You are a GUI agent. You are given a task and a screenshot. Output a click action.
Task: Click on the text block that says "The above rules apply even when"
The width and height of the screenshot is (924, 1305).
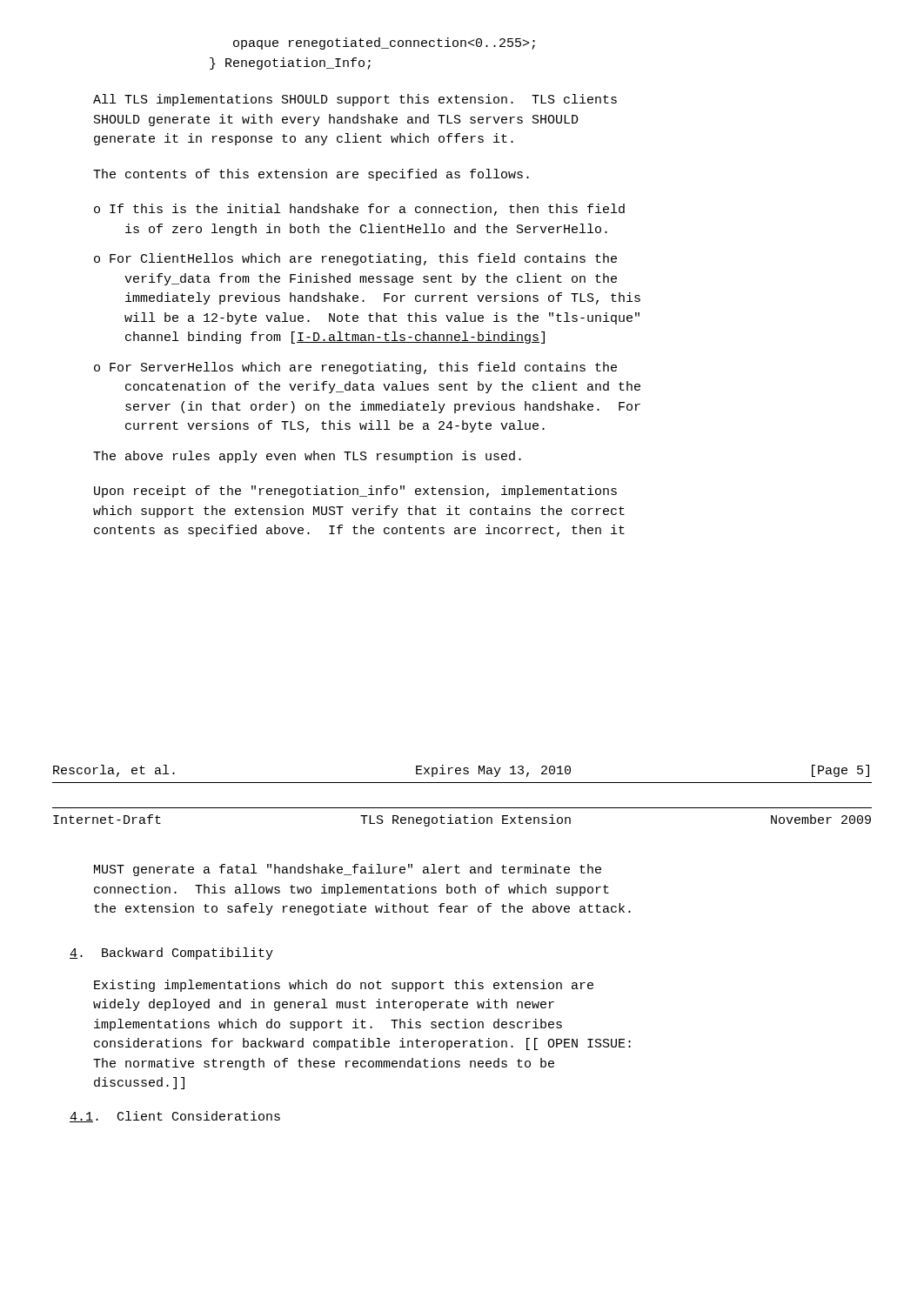[297, 457]
